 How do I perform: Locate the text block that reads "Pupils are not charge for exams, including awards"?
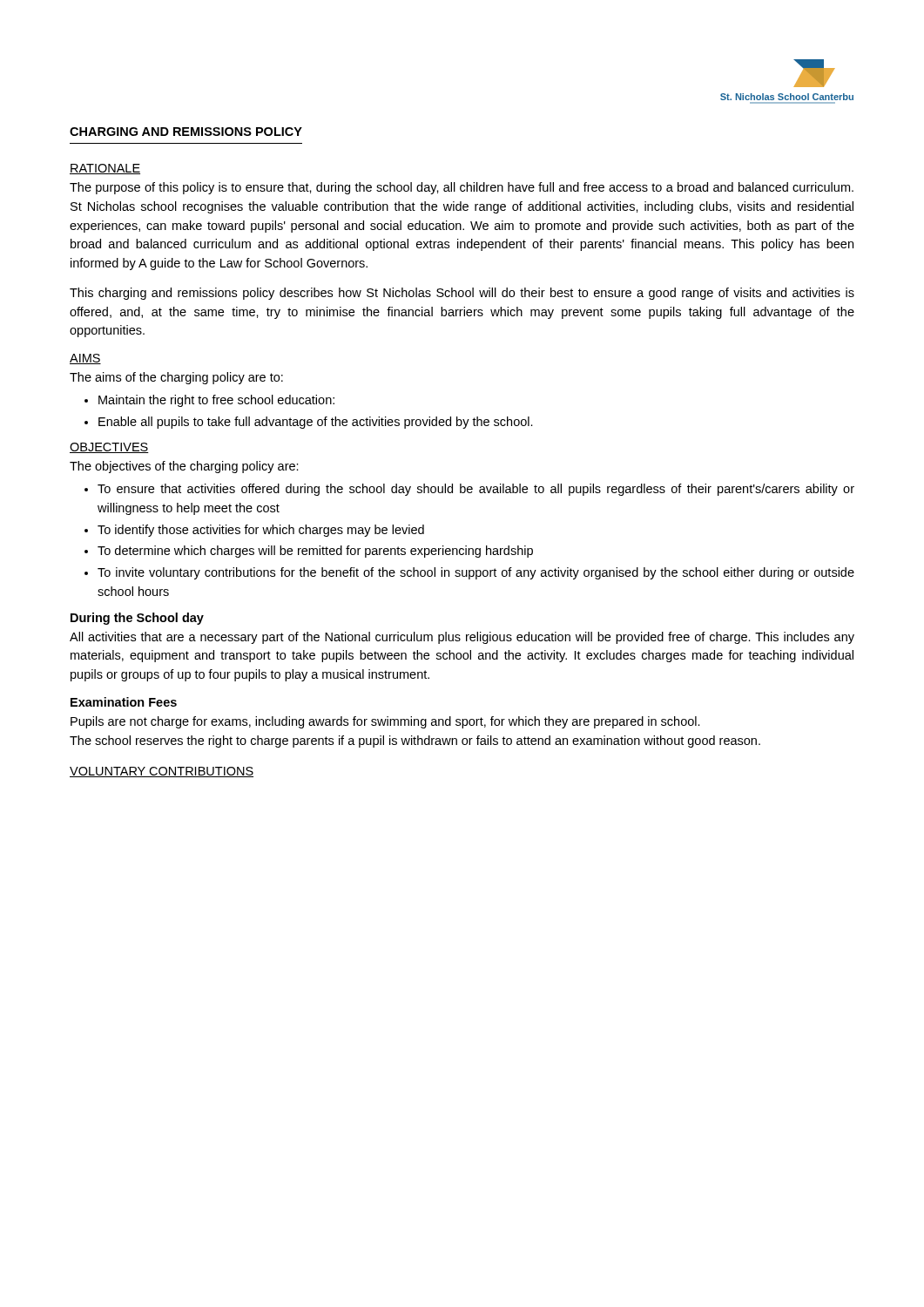pyautogui.click(x=415, y=731)
